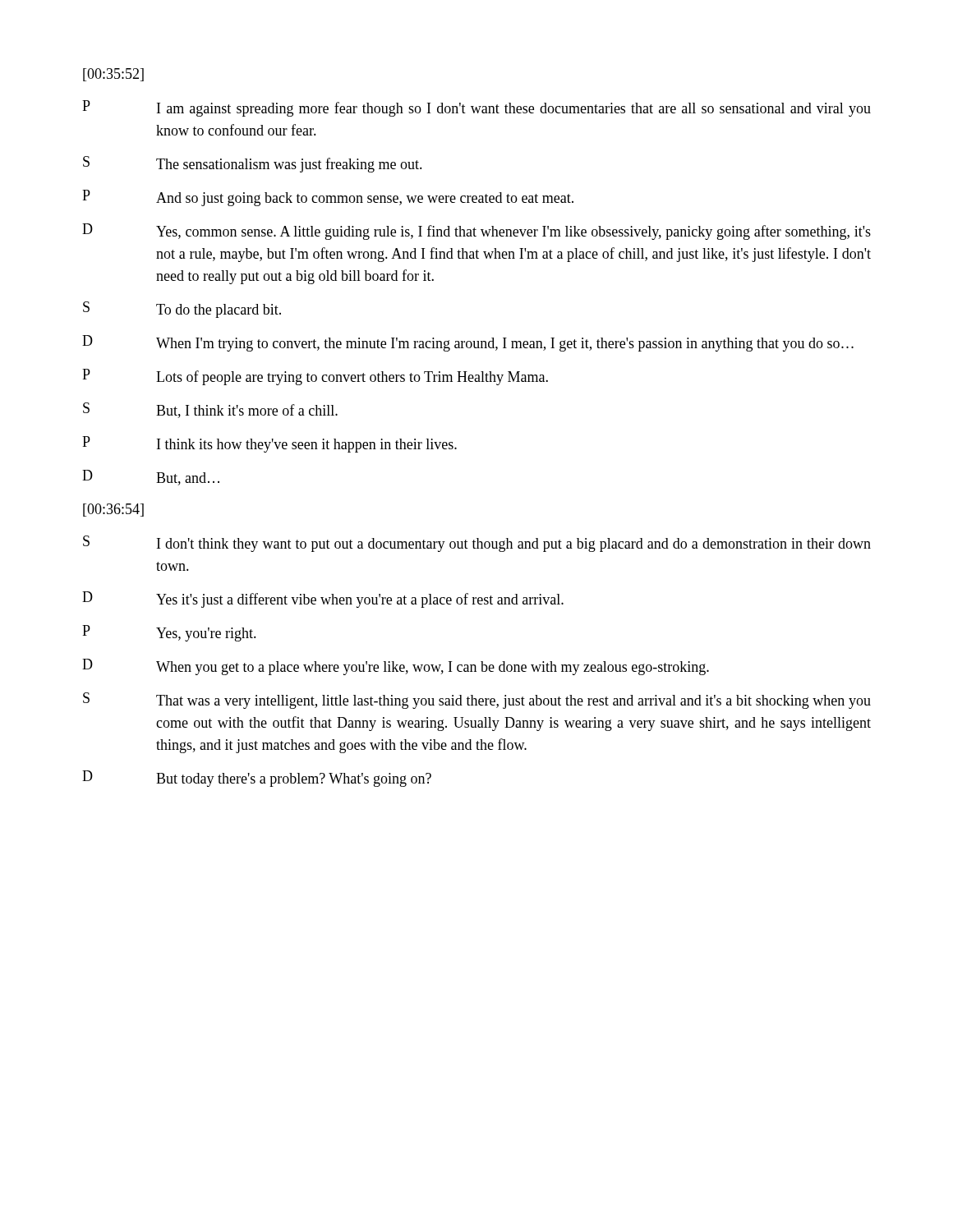953x1232 pixels.
Task: Find the list item containing "D Yes, common sense."
Action: pos(476,254)
